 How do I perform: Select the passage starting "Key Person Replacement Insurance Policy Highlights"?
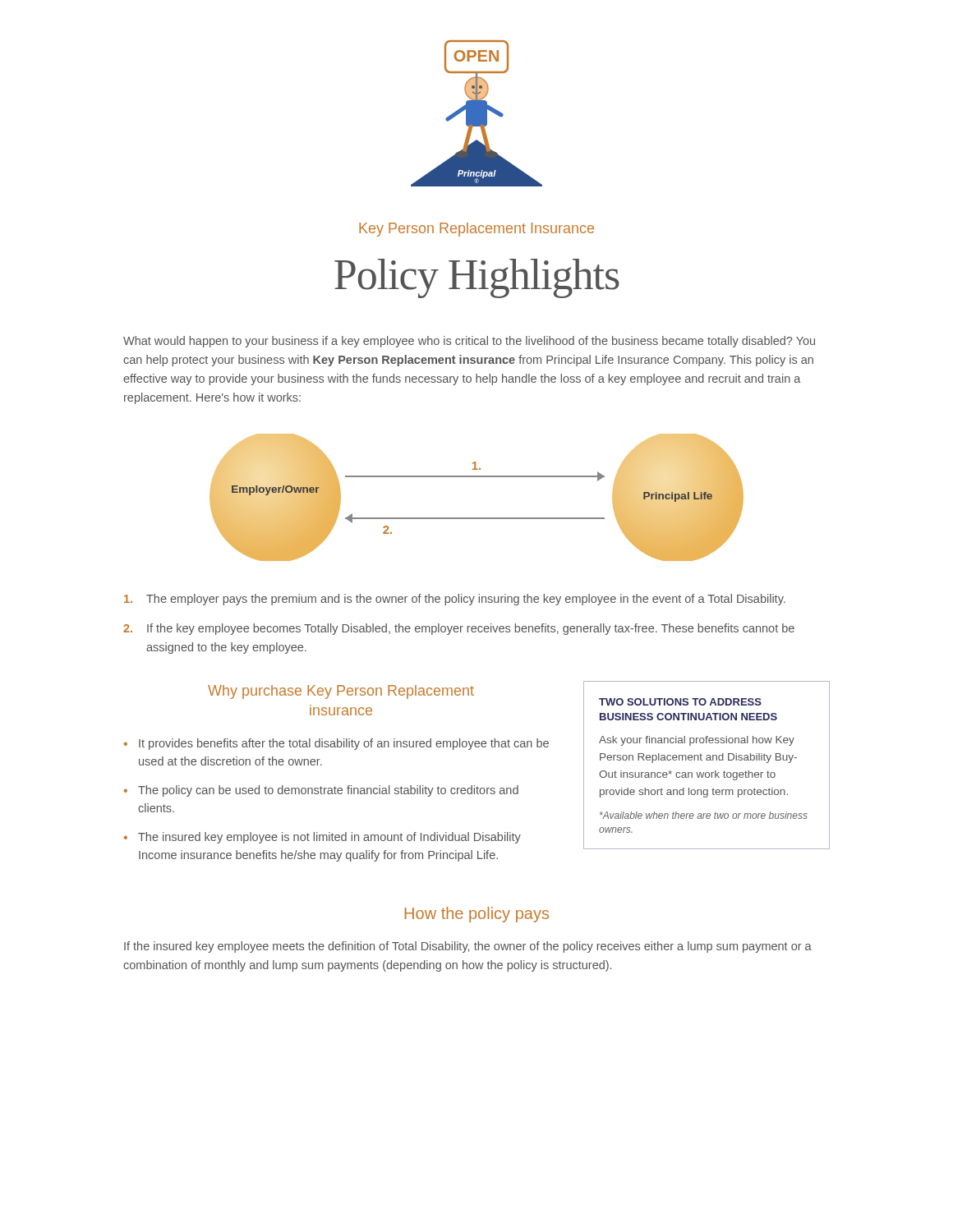476,262
